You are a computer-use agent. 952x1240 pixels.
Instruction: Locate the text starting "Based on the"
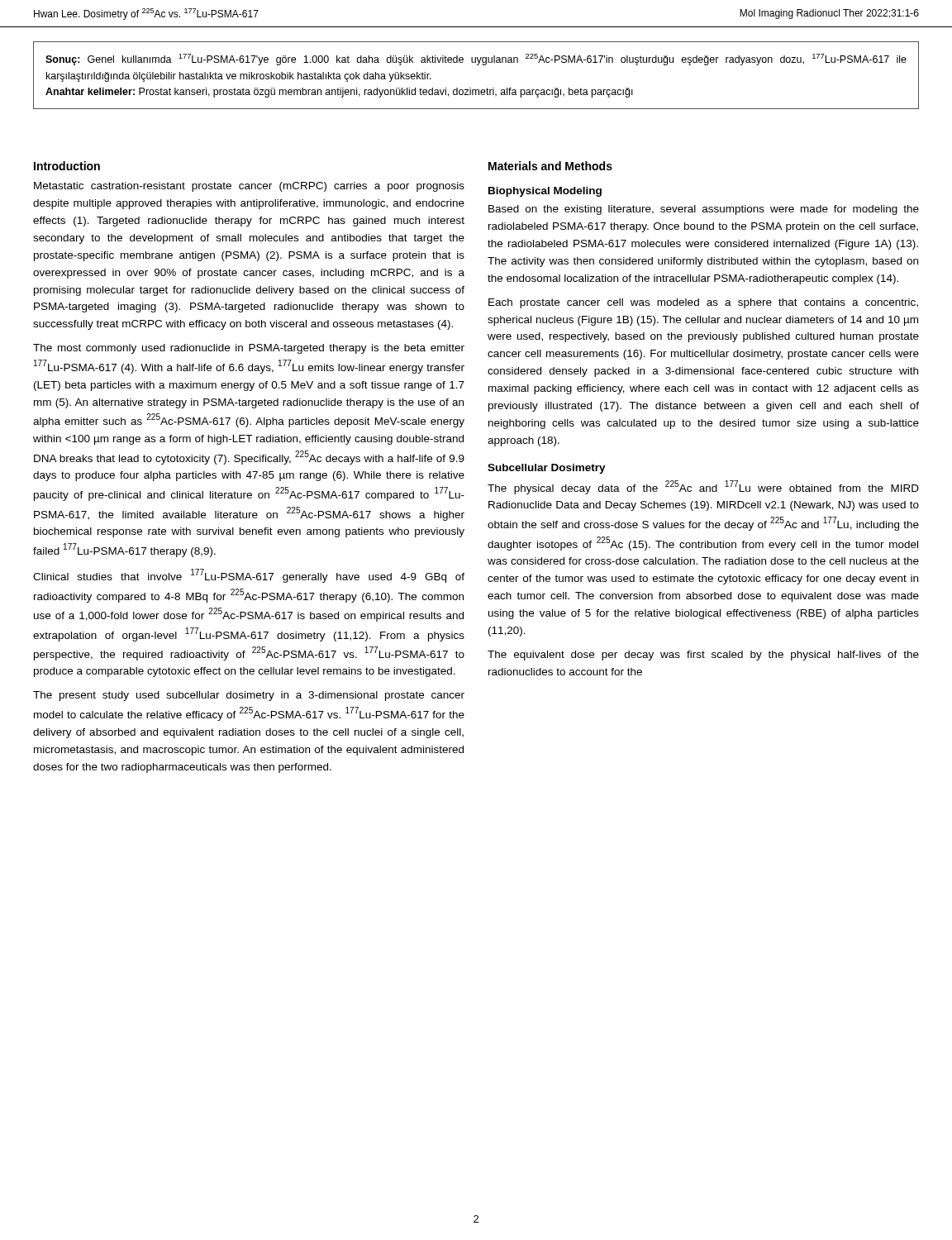[703, 244]
